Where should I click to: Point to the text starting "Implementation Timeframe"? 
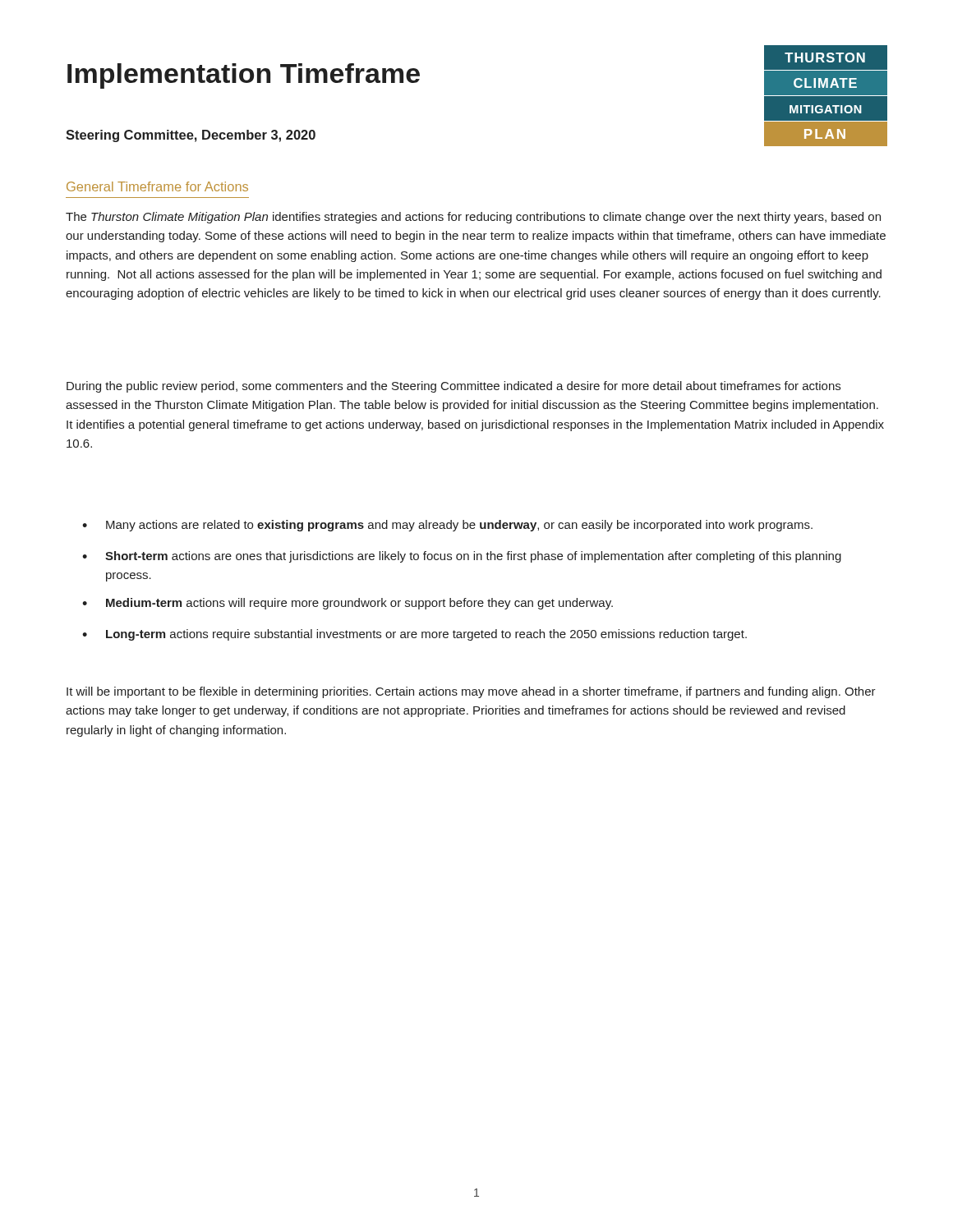tap(345, 74)
